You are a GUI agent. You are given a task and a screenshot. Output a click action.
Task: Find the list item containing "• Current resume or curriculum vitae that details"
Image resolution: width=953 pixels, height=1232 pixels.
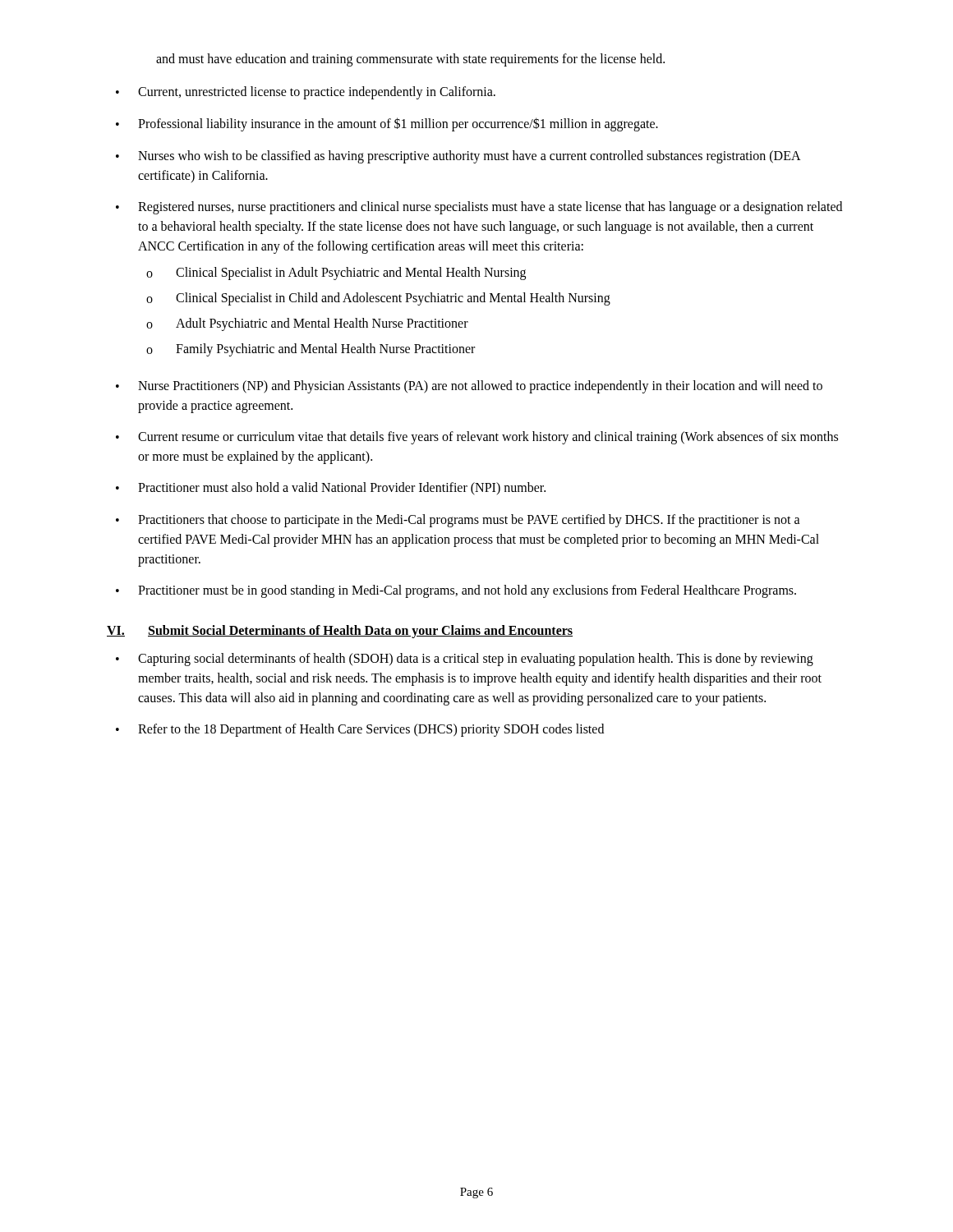481,447
